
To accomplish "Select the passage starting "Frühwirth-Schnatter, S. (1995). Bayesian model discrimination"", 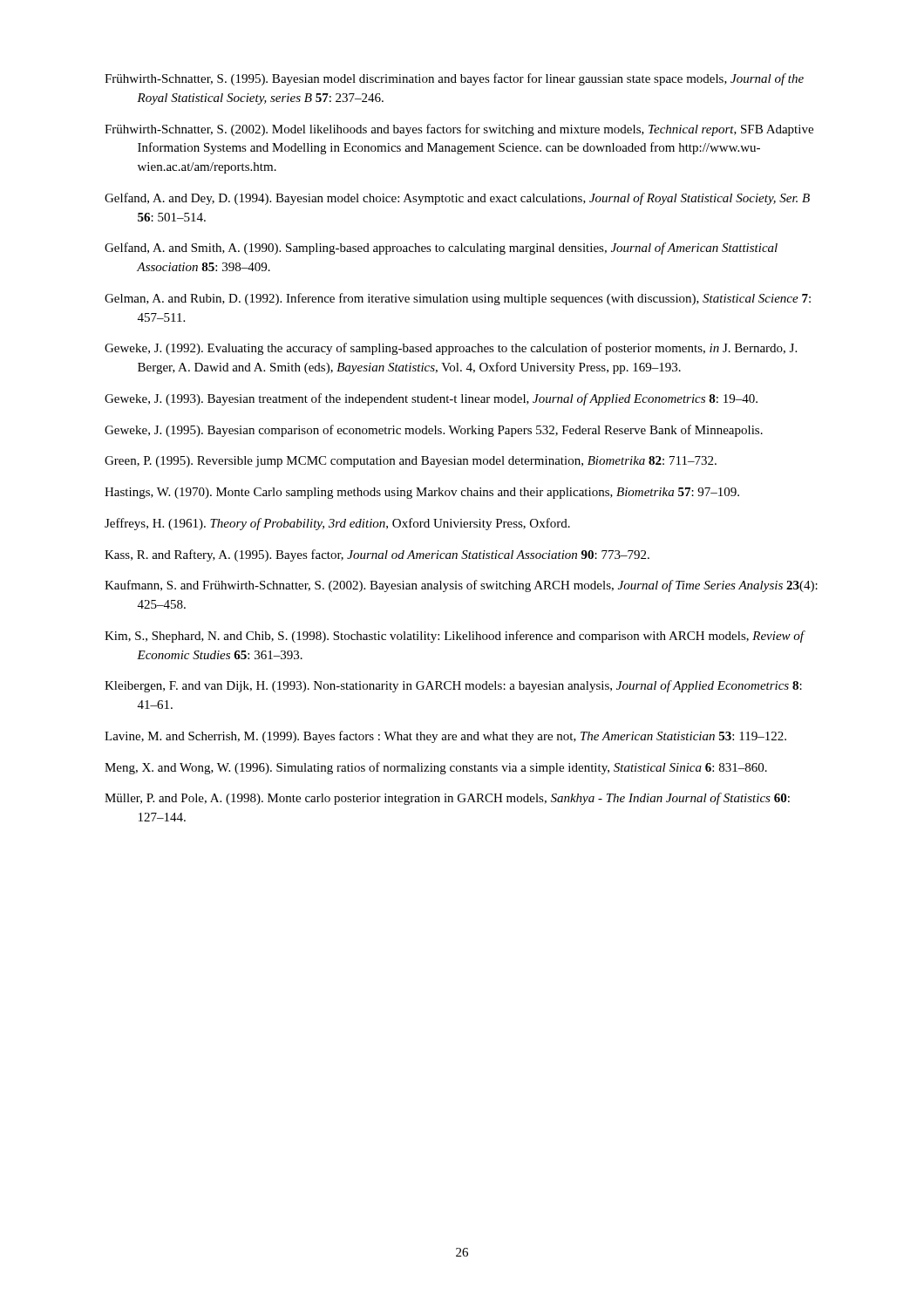I will tap(454, 88).
